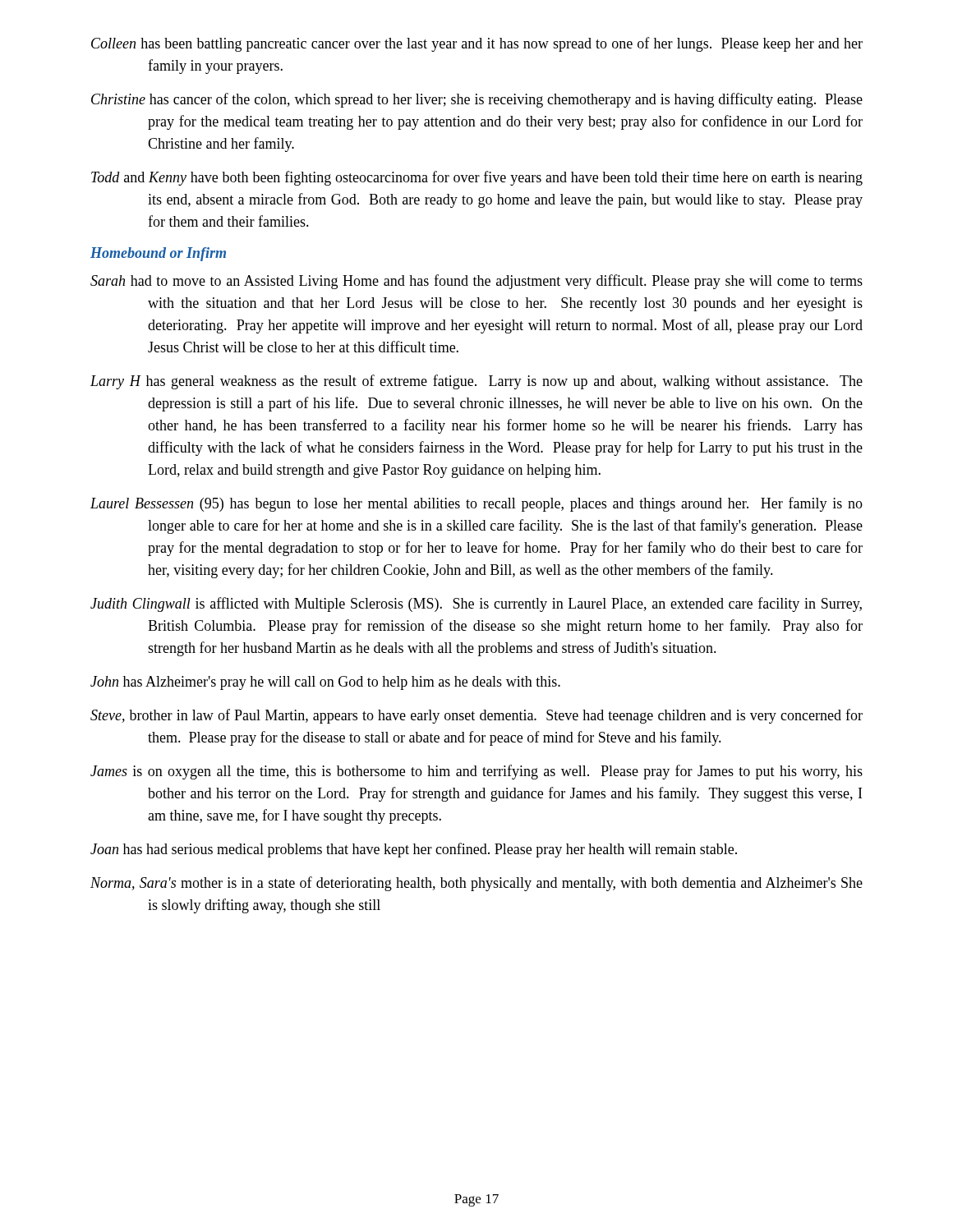Locate the passage starting "Todd and Kenny have both been fighting osteocarcinoma"
This screenshot has width=953, height=1232.
[x=476, y=200]
